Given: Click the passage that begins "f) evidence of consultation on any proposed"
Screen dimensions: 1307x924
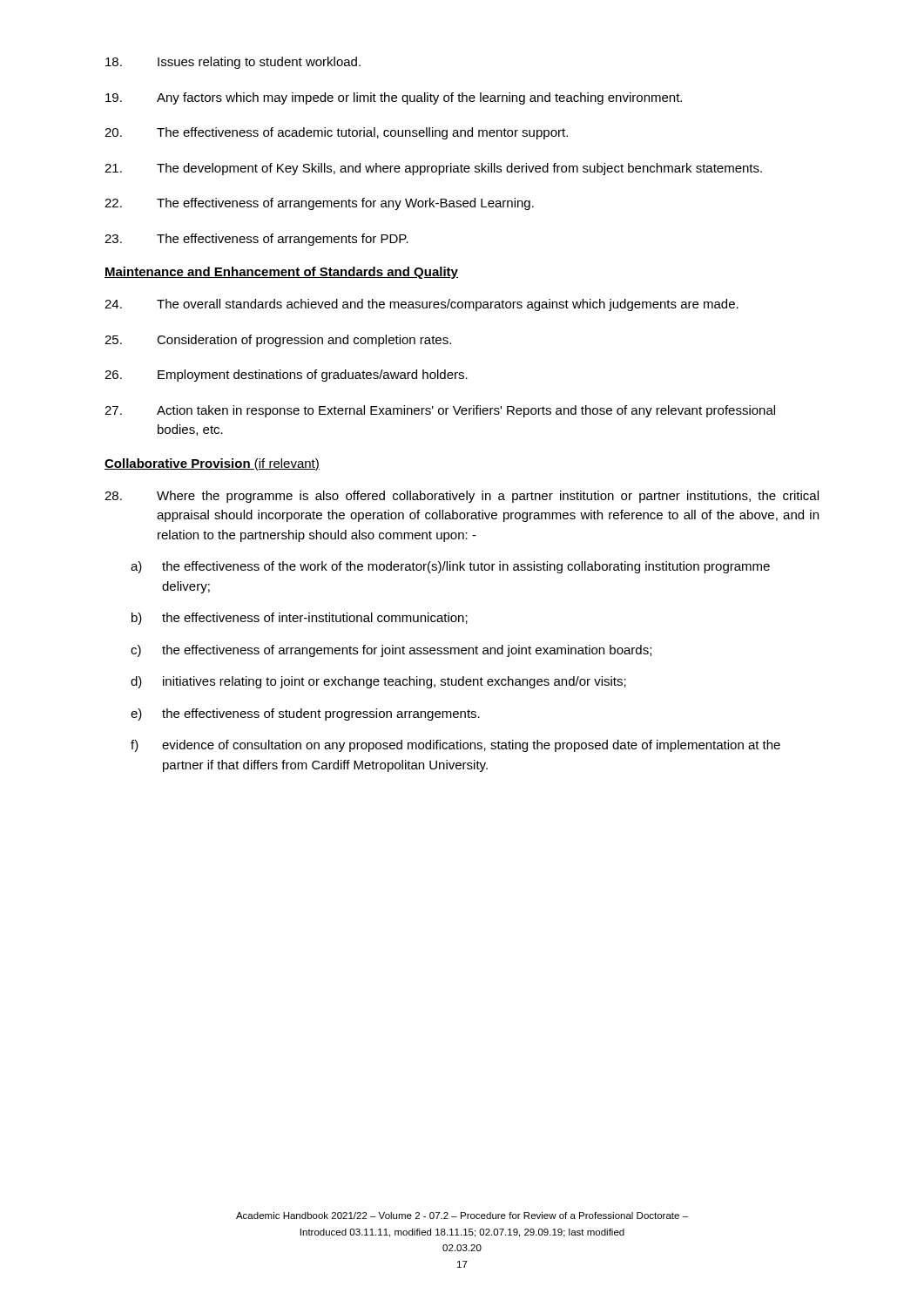Looking at the screenshot, I should pos(475,755).
